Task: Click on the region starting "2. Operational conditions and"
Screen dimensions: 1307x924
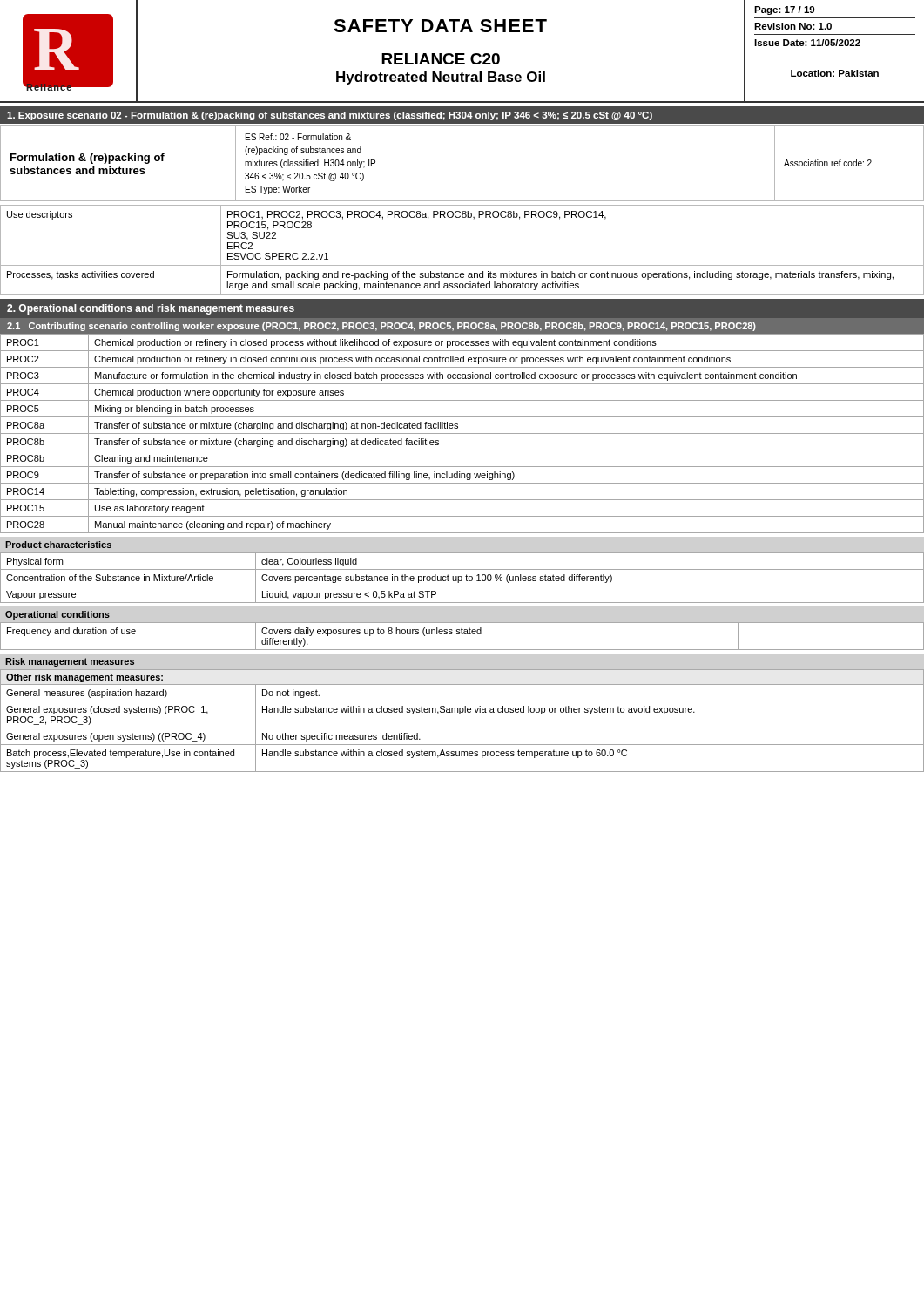Action: pyautogui.click(x=151, y=308)
